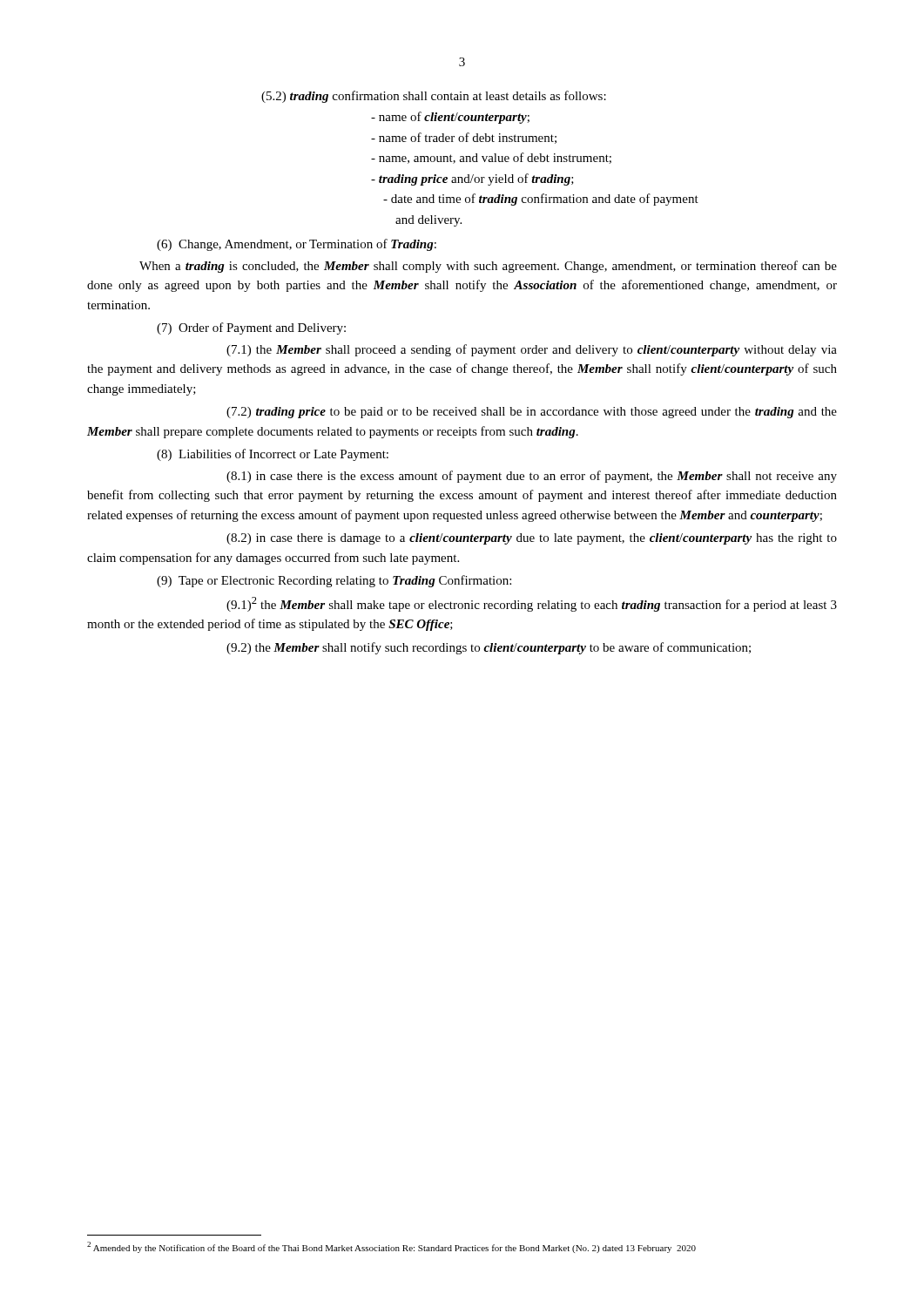Locate the text block starting "and delivery."

(429, 219)
